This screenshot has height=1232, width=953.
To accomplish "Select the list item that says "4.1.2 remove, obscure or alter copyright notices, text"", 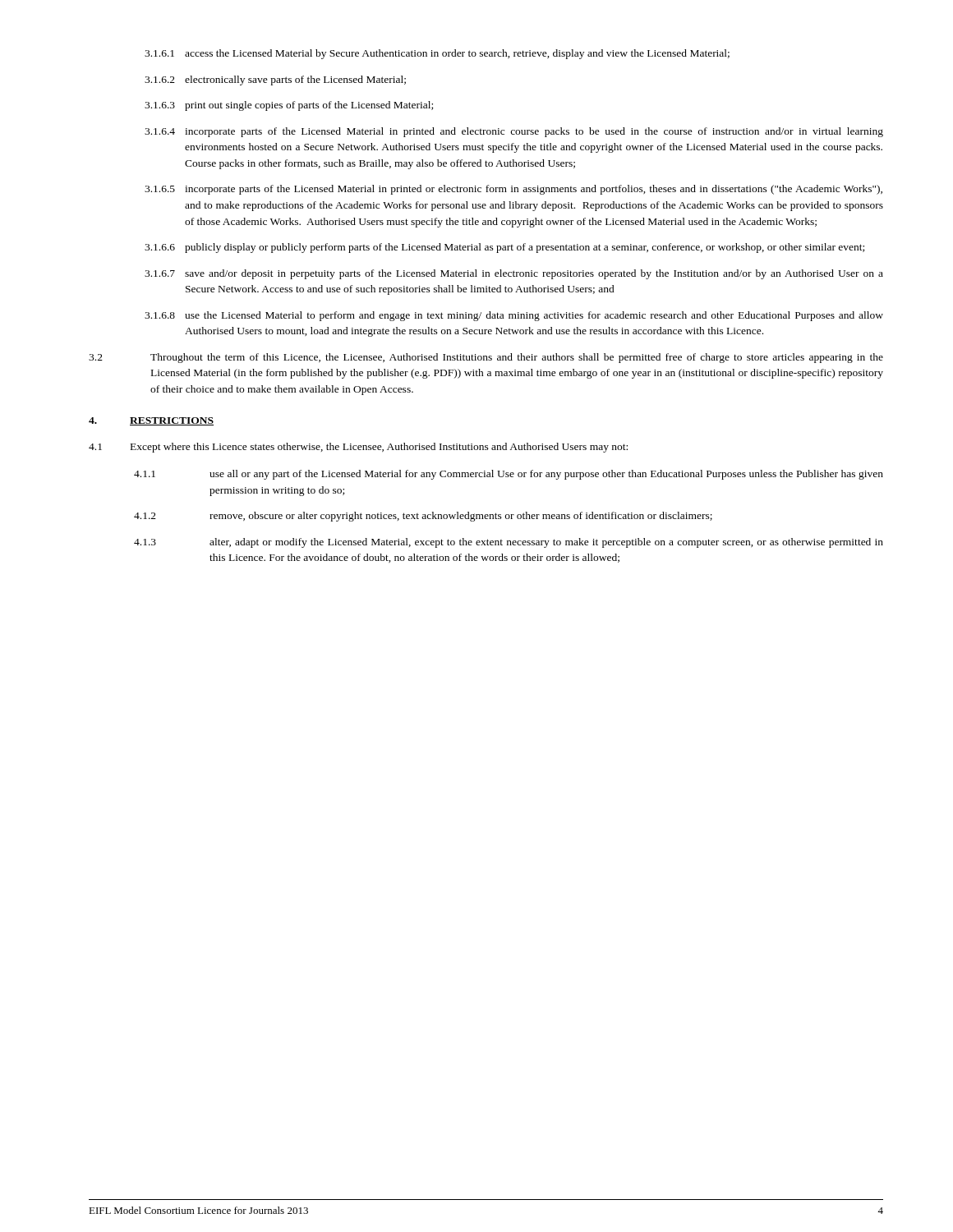I will click(509, 516).
